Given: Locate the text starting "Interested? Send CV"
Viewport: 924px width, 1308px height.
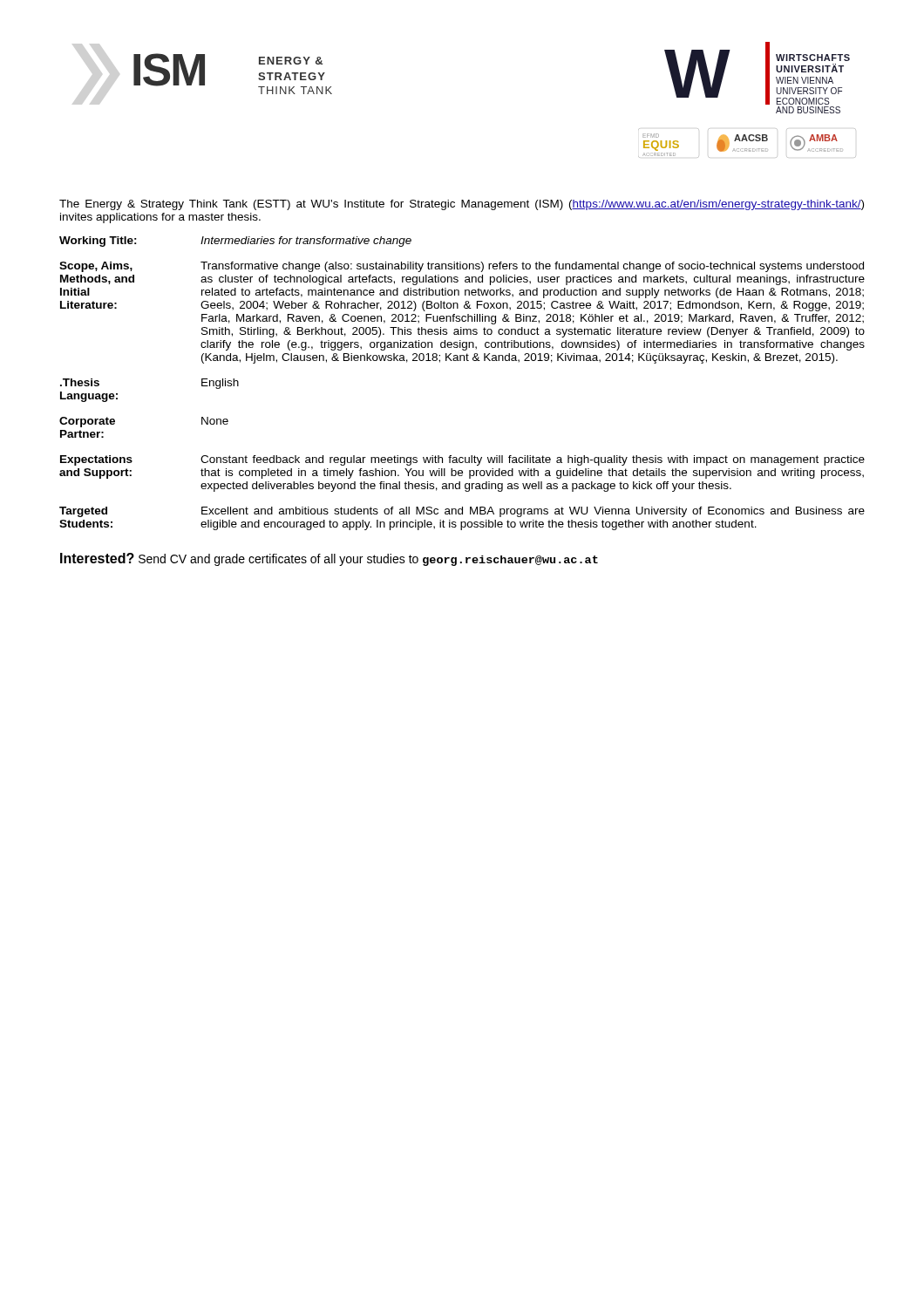Looking at the screenshot, I should (x=329, y=559).
